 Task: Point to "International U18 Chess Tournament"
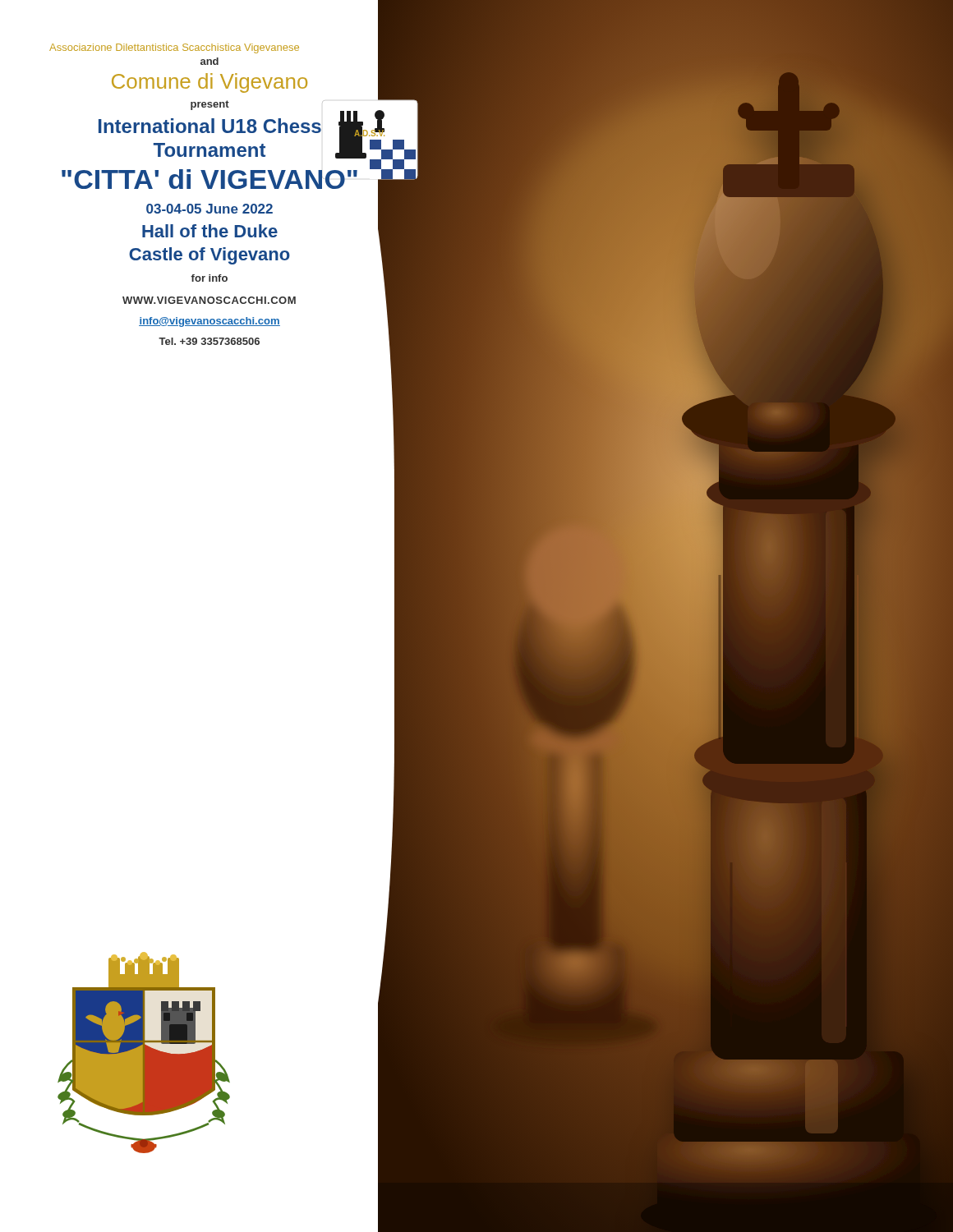click(x=210, y=138)
